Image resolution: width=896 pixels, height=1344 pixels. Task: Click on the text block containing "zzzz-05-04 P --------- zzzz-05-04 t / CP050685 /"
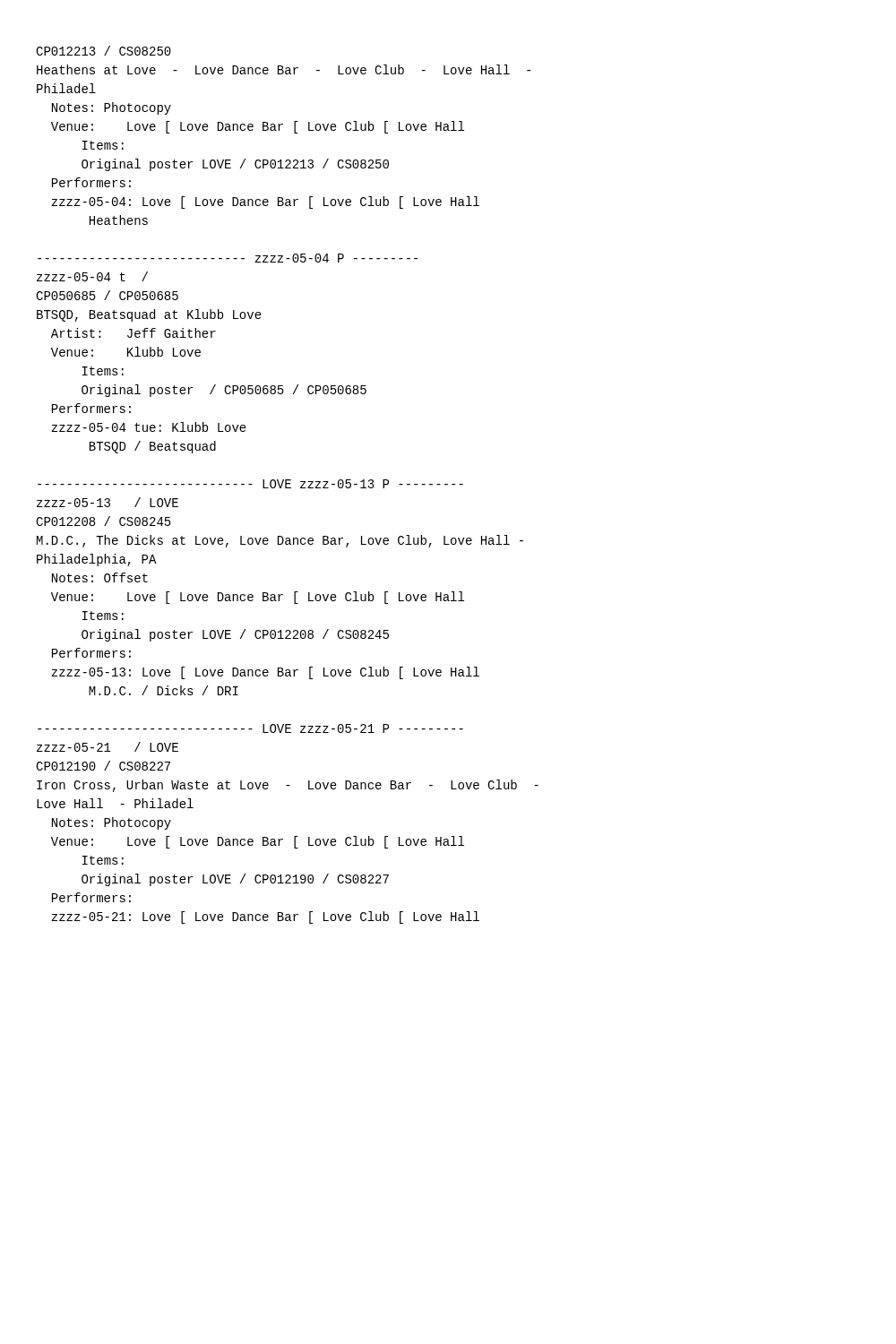coord(228,258)
